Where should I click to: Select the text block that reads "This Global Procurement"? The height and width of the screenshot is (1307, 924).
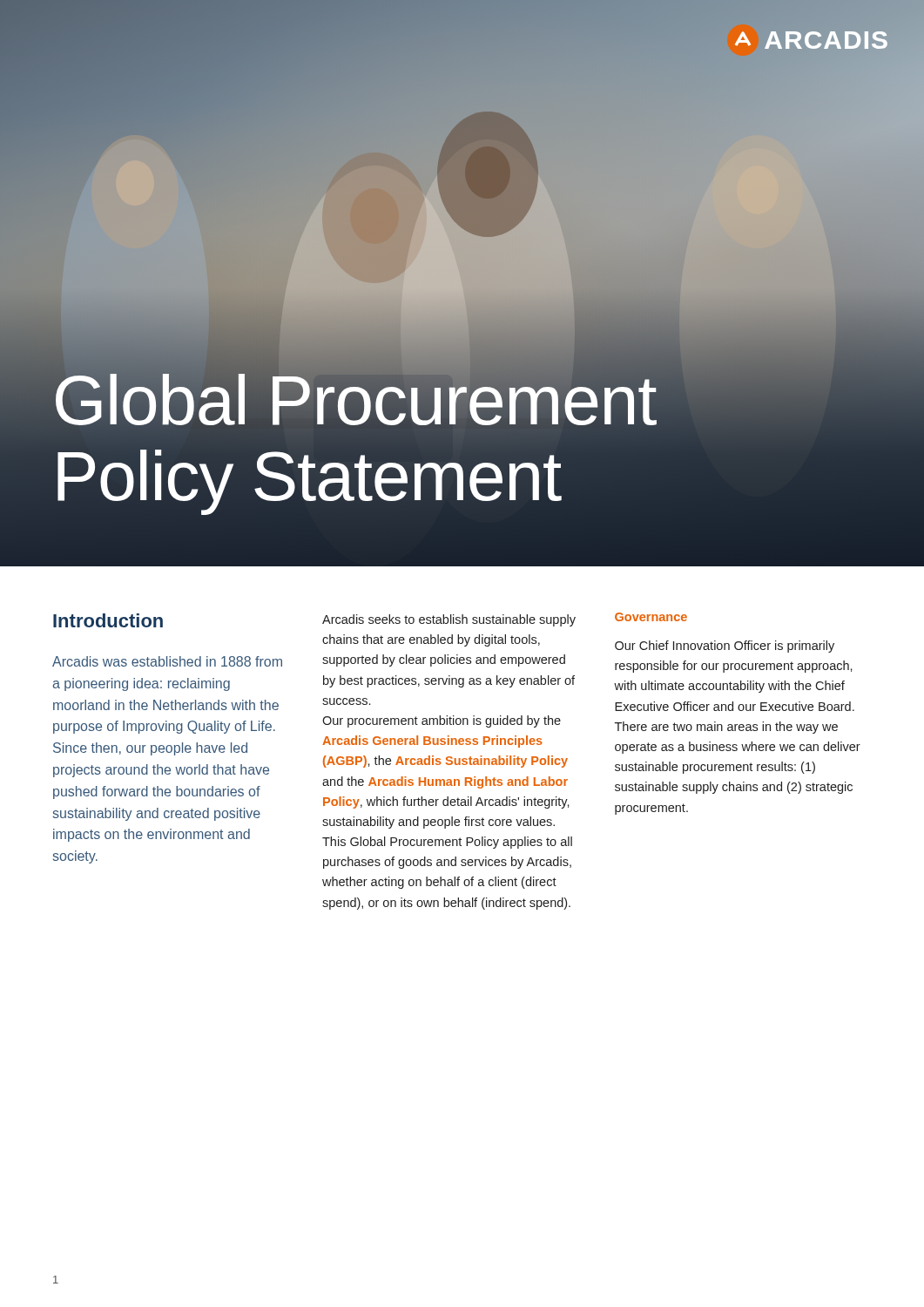click(451, 873)
